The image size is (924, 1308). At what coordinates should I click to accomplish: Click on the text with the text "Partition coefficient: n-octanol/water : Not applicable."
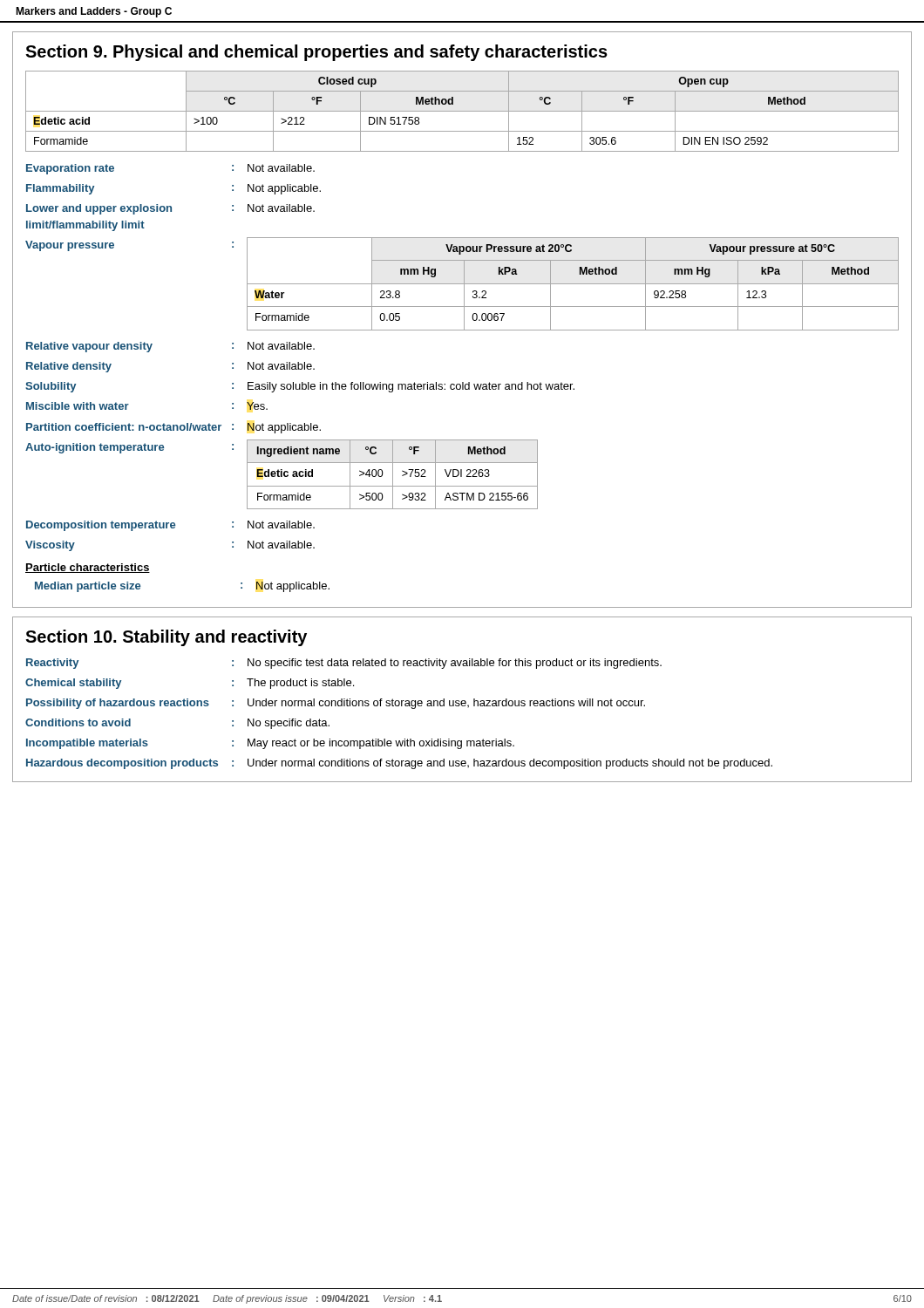[x=173, y=428]
